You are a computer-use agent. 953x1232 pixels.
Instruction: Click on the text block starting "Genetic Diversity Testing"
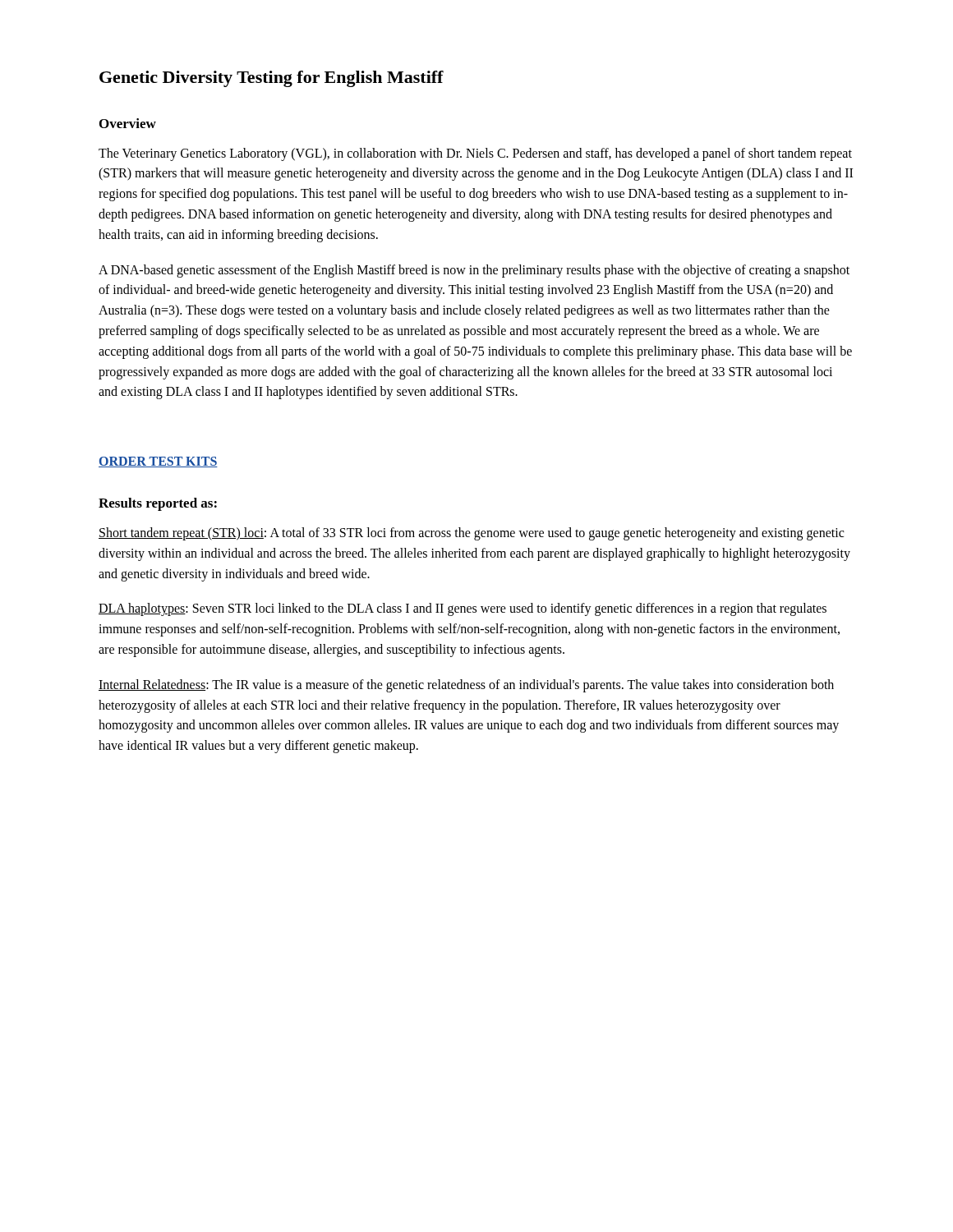[x=271, y=77]
